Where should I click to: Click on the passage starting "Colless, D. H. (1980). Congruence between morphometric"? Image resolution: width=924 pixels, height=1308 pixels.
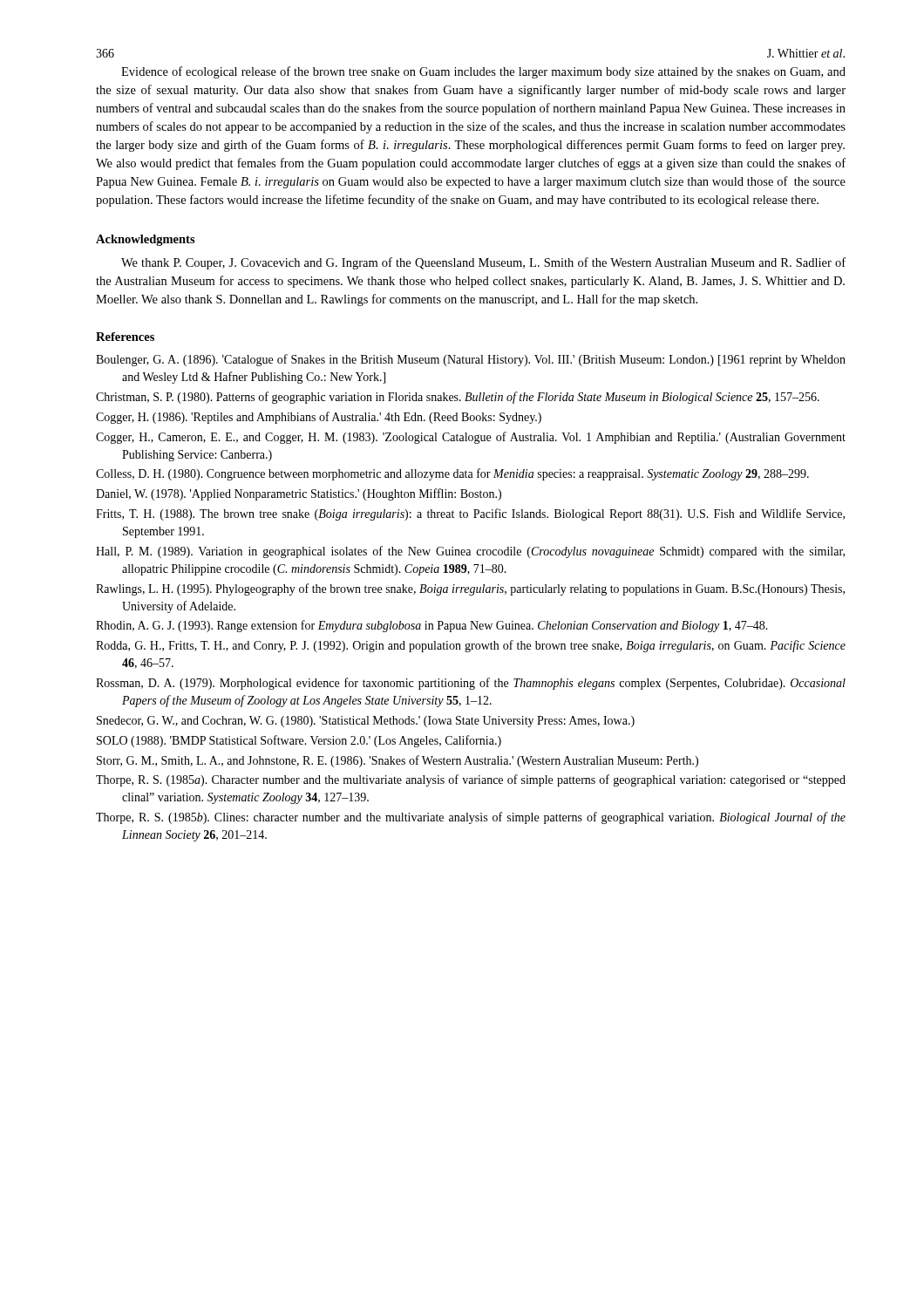(x=453, y=474)
